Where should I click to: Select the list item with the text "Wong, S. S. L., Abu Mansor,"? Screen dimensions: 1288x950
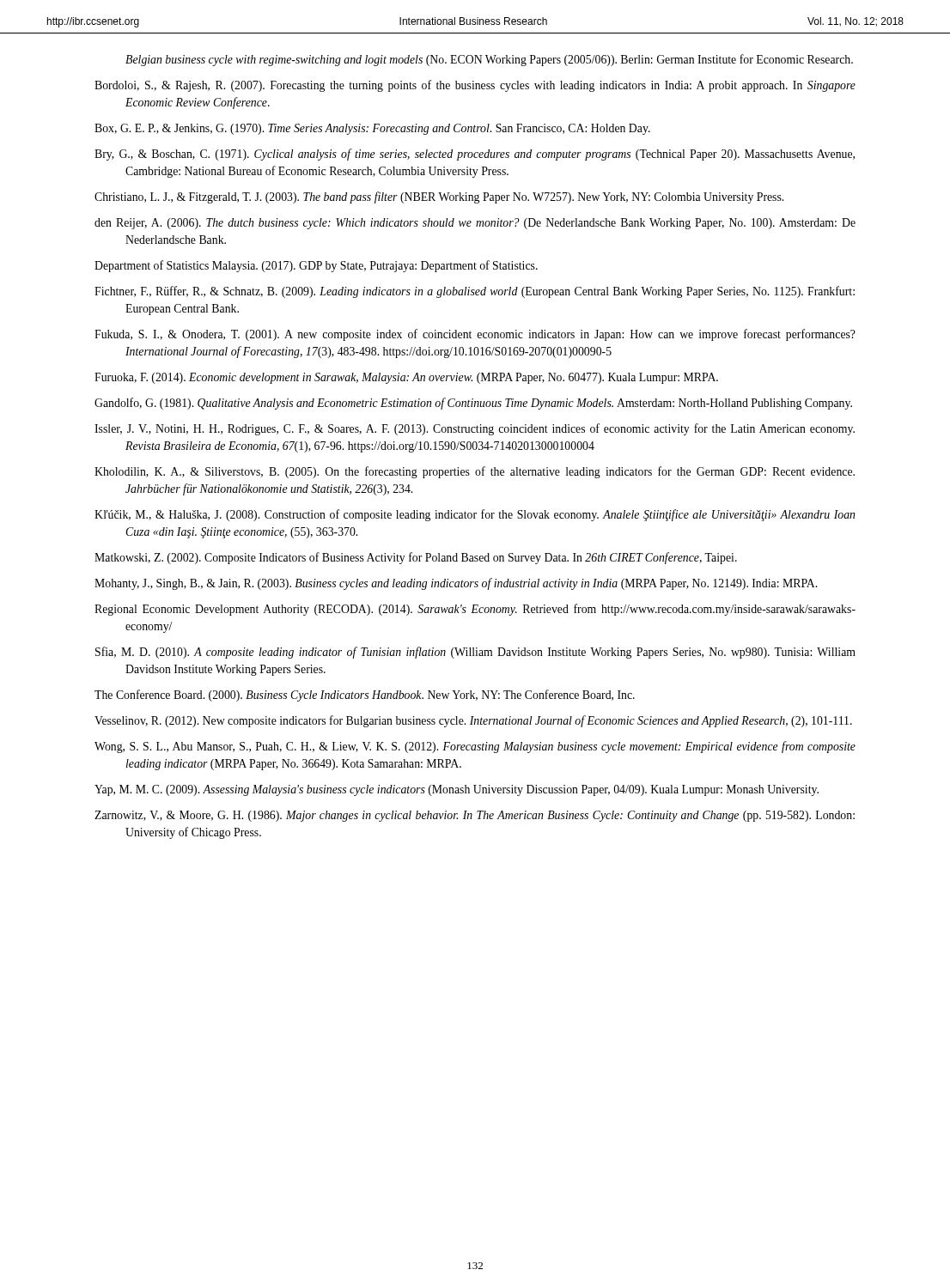coord(475,755)
